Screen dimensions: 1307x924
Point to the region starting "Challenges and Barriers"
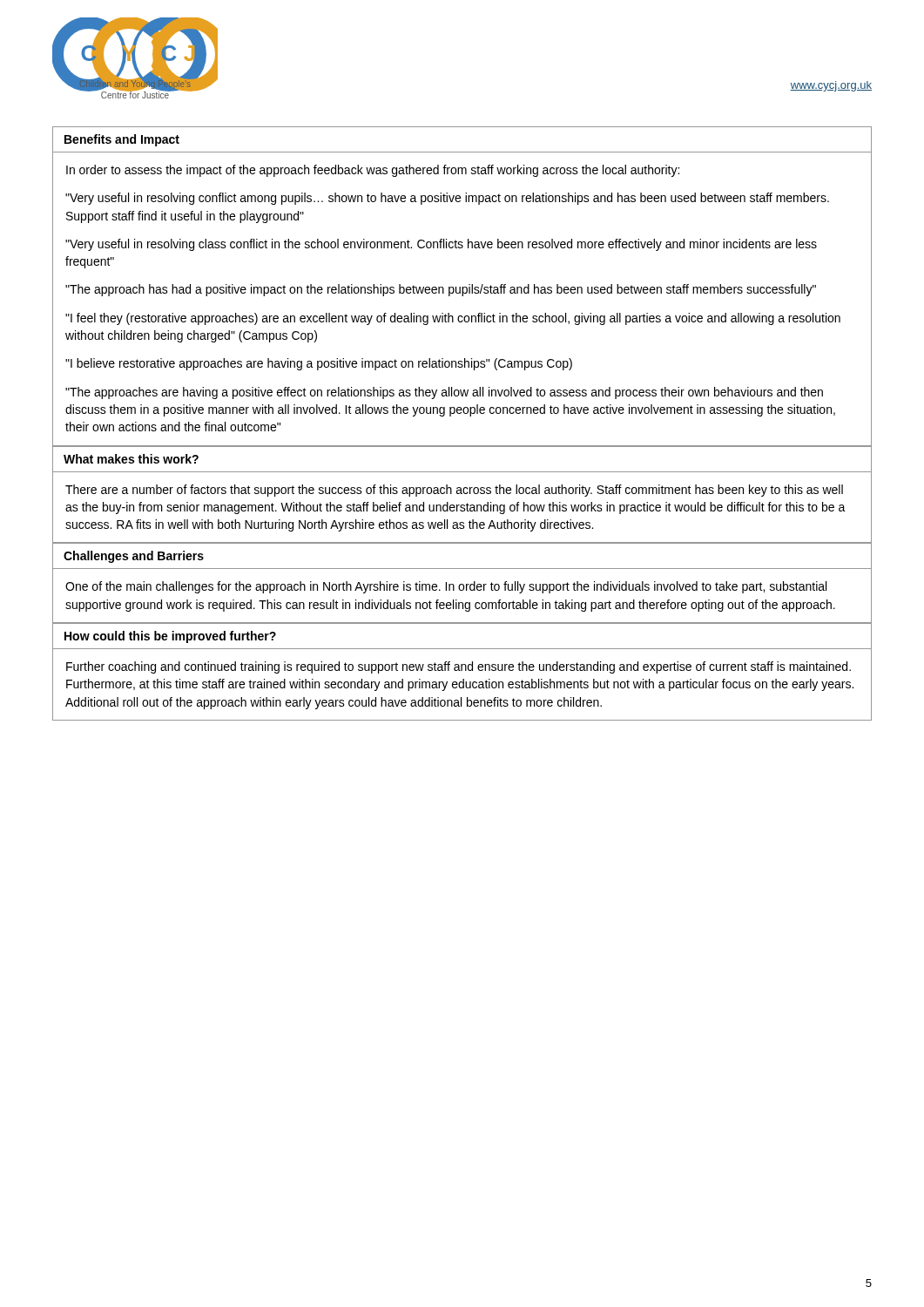(x=134, y=556)
